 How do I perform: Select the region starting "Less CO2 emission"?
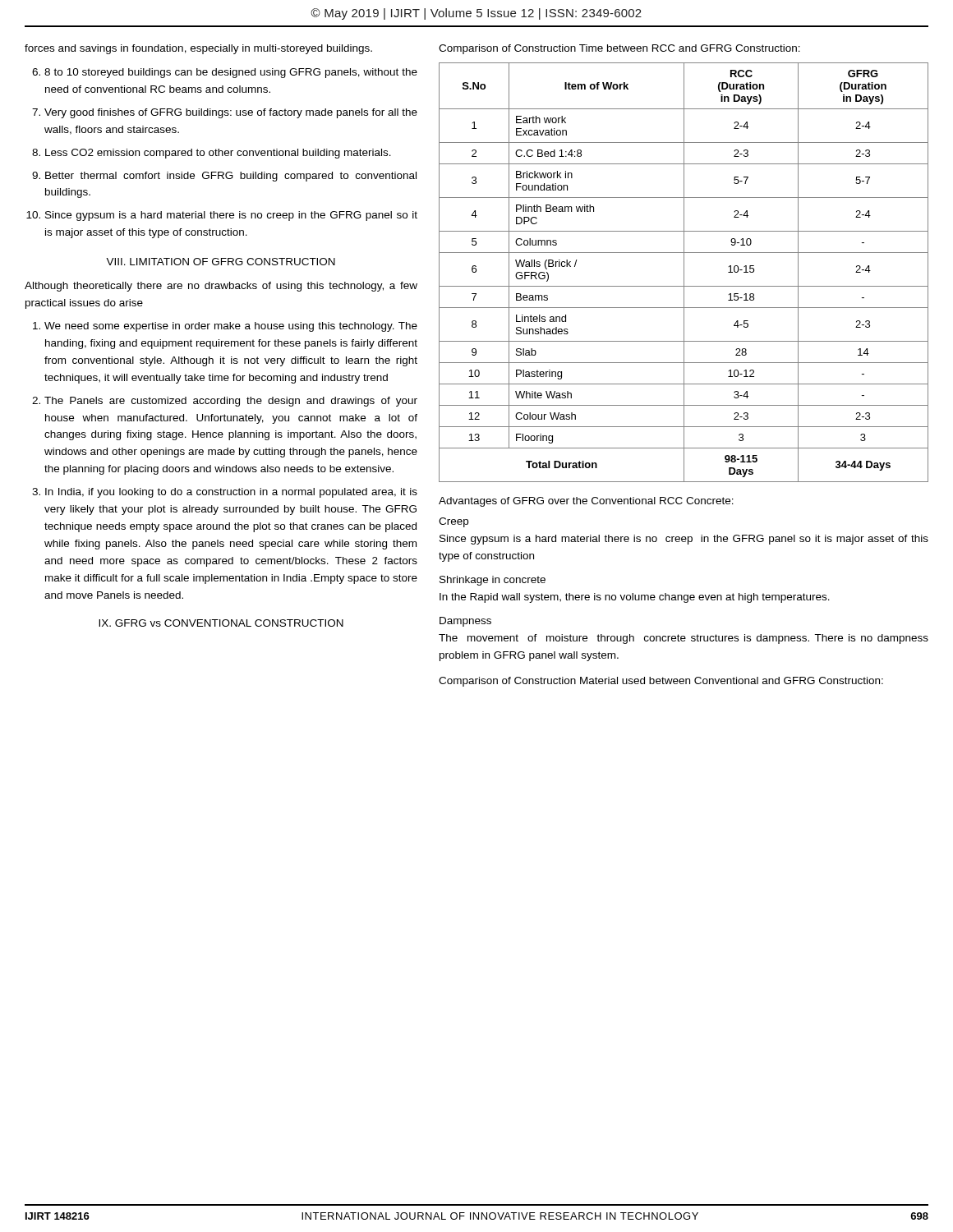coord(218,152)
